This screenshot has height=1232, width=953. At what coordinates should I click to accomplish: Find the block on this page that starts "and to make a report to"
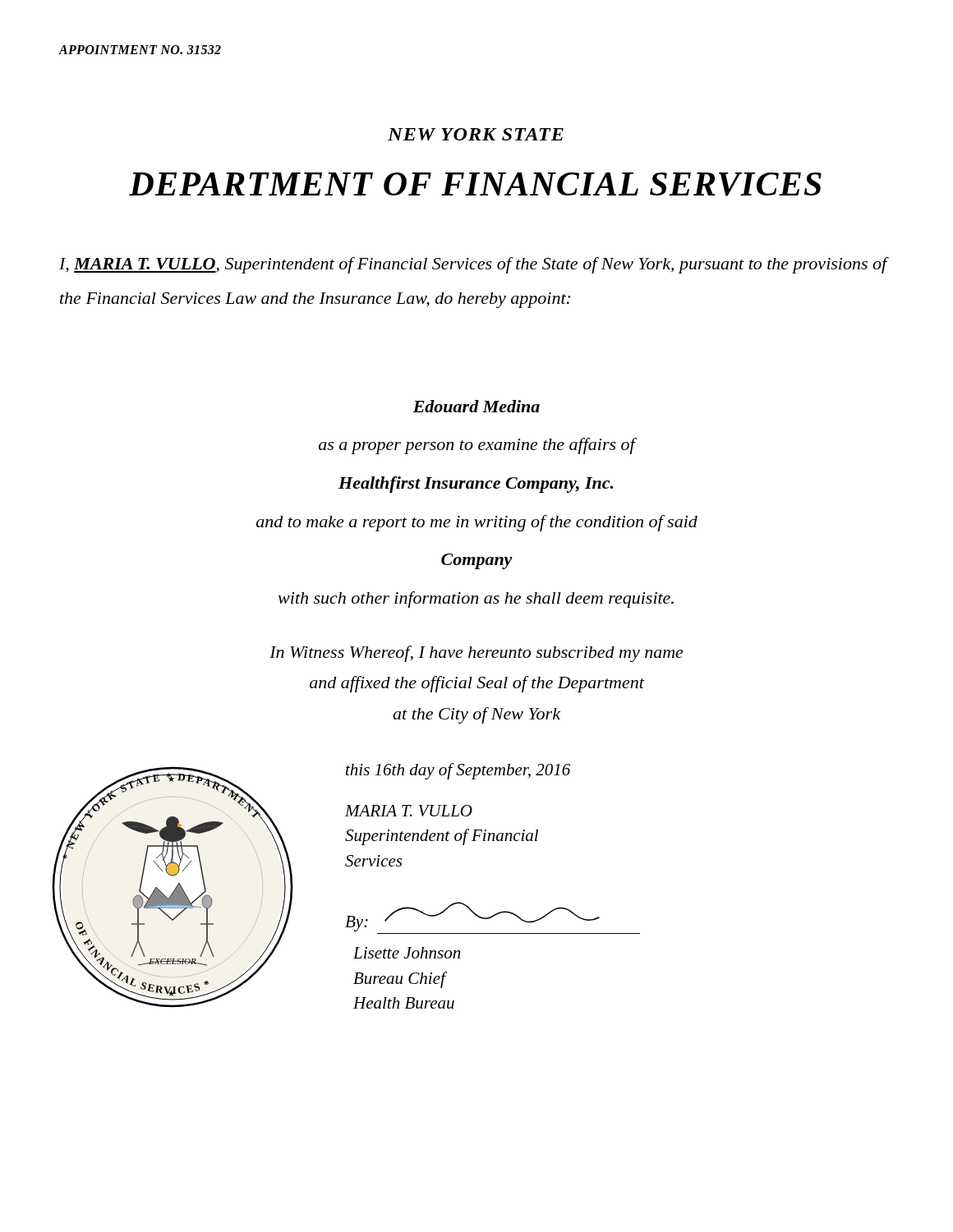click(476, 521)
